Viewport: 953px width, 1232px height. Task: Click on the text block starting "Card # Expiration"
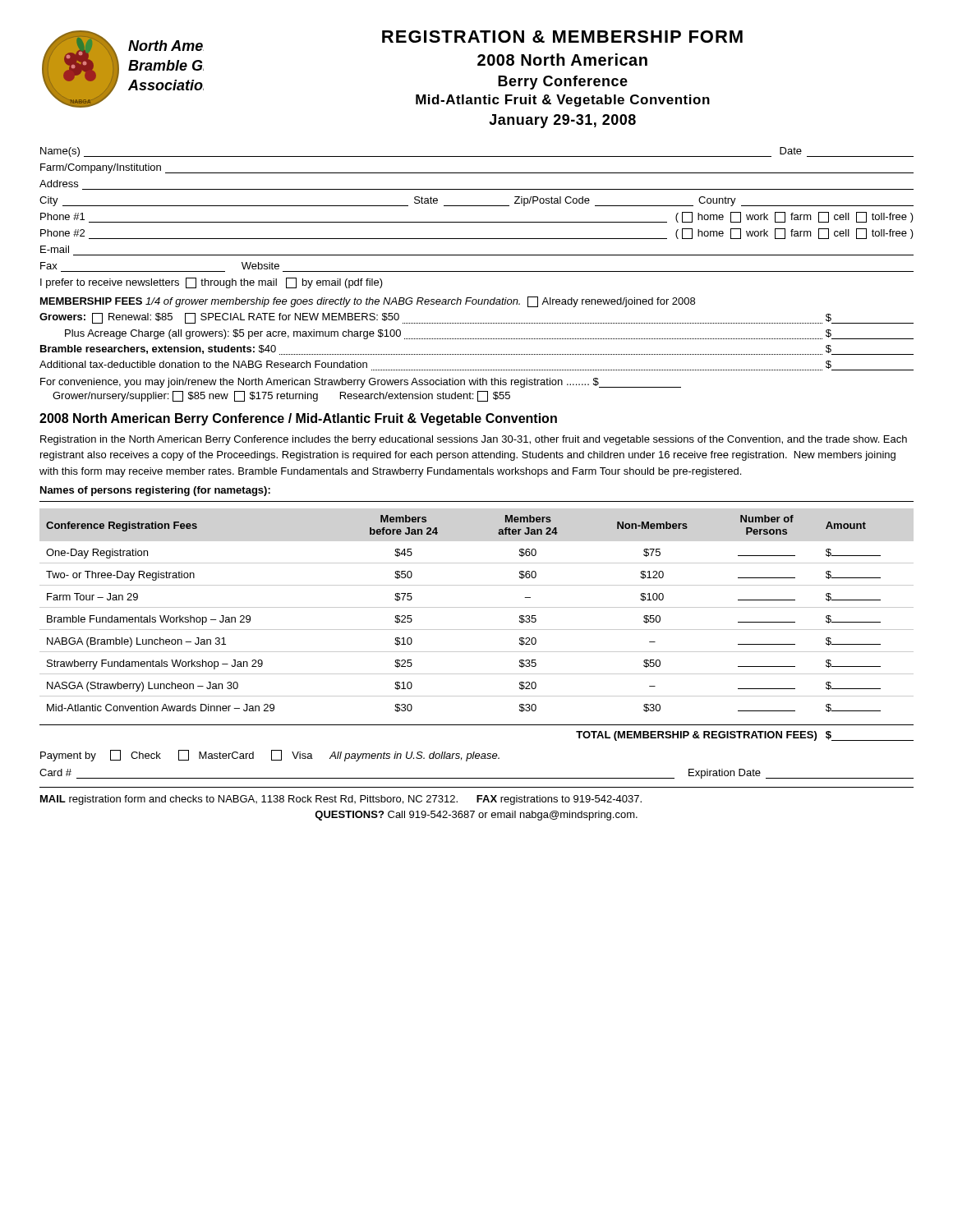click(476, 773)
